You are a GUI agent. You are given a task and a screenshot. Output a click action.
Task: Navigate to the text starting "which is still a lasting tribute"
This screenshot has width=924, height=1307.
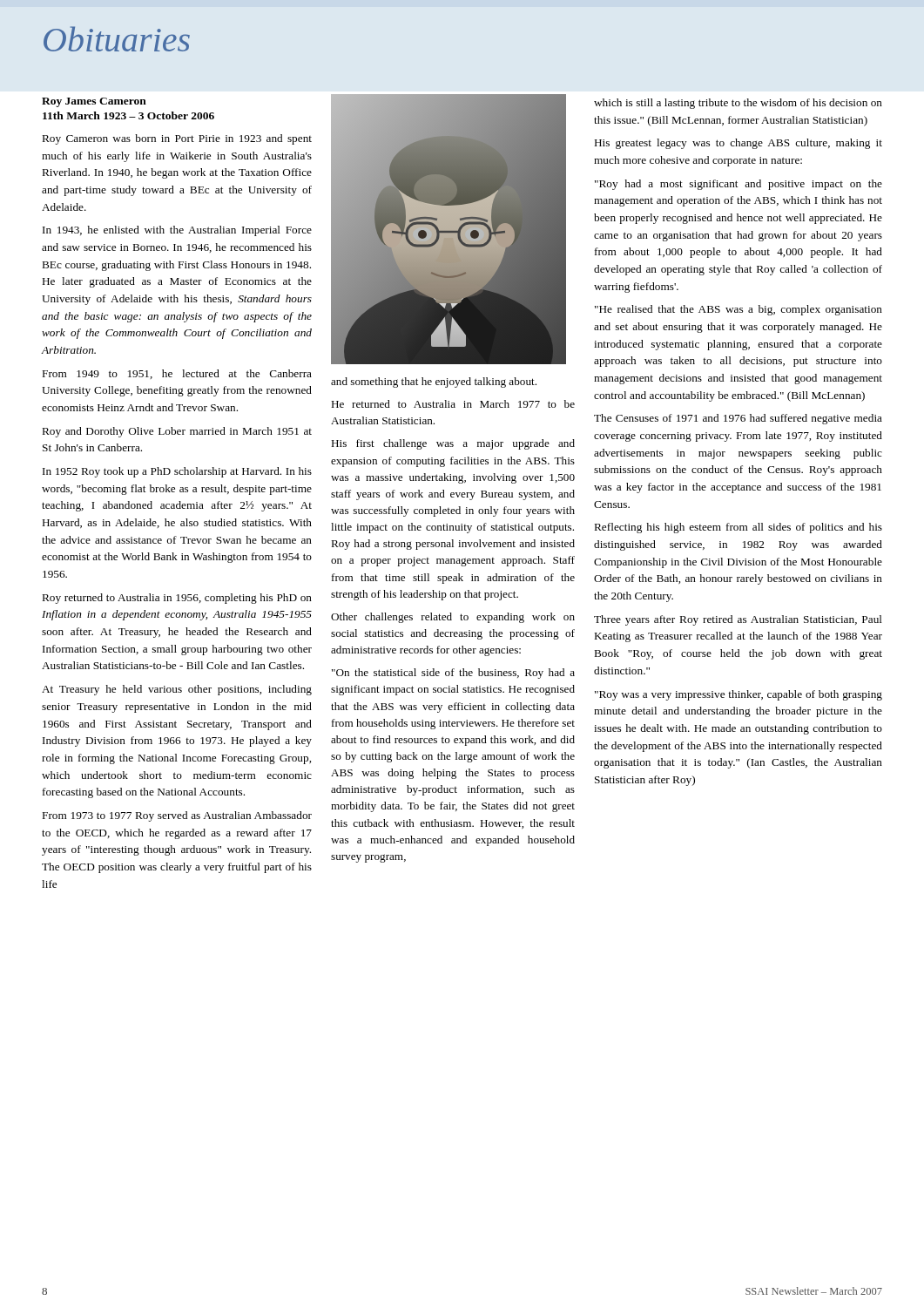[x=738, y=111]
